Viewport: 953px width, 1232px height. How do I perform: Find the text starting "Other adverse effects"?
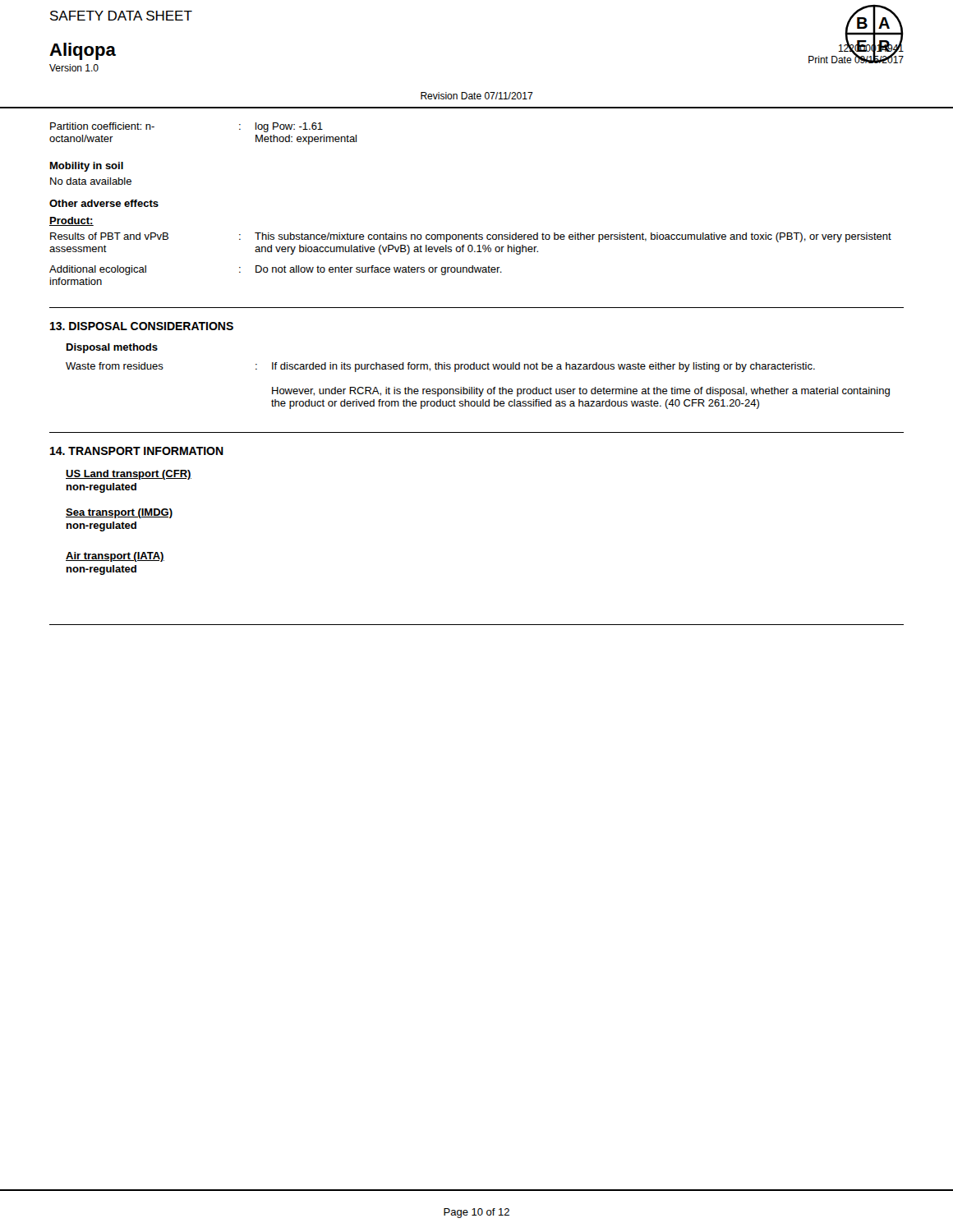[104, 203]
